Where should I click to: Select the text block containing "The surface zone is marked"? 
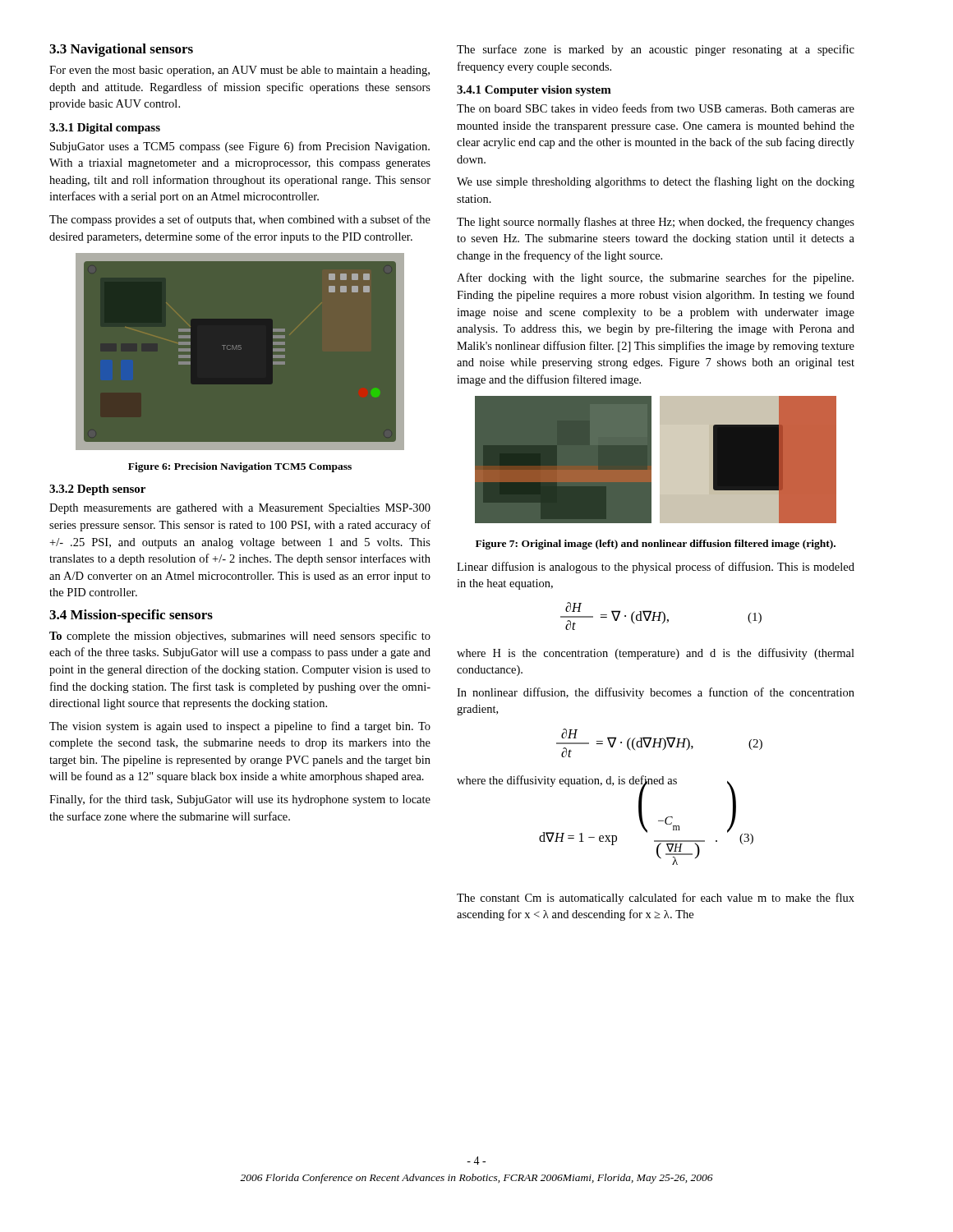click(656, 58)
